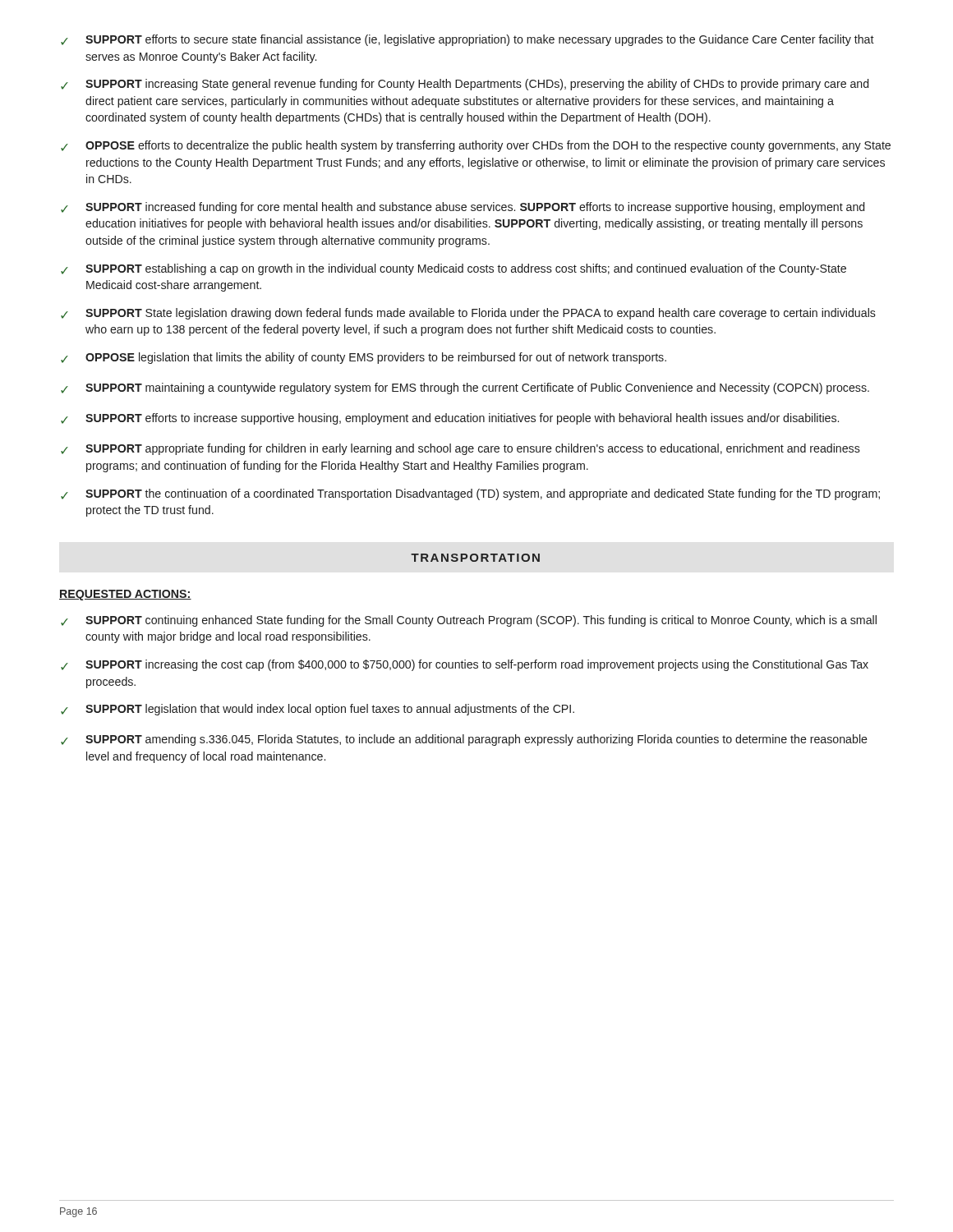The image size is (953, 1232).
Task: Click the passage that begins "✓ SUPPORT amending s.336.045, Florida Statutes,"
Action: (476, 748)
